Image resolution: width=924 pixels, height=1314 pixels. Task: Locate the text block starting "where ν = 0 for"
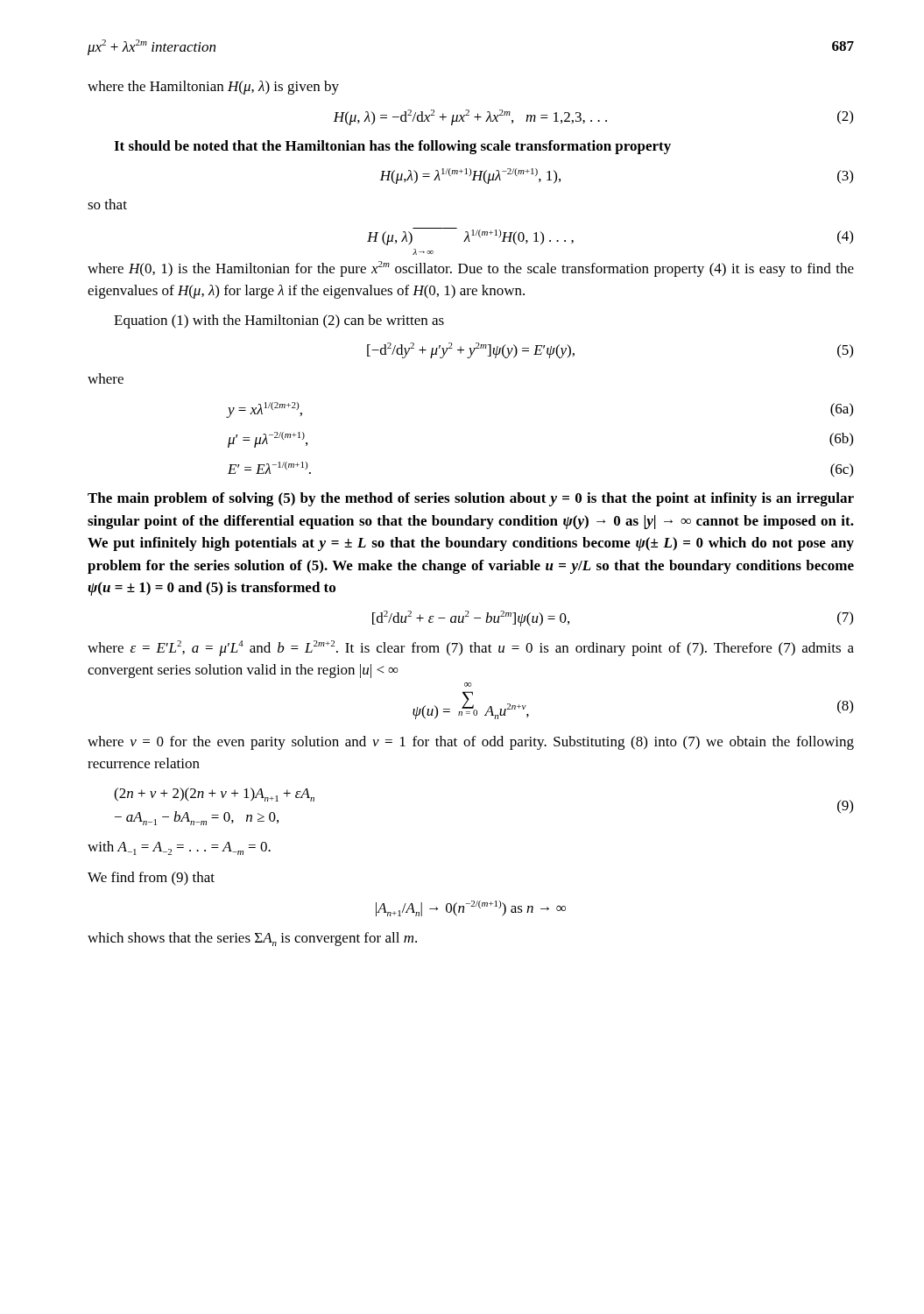click(471, 753)
